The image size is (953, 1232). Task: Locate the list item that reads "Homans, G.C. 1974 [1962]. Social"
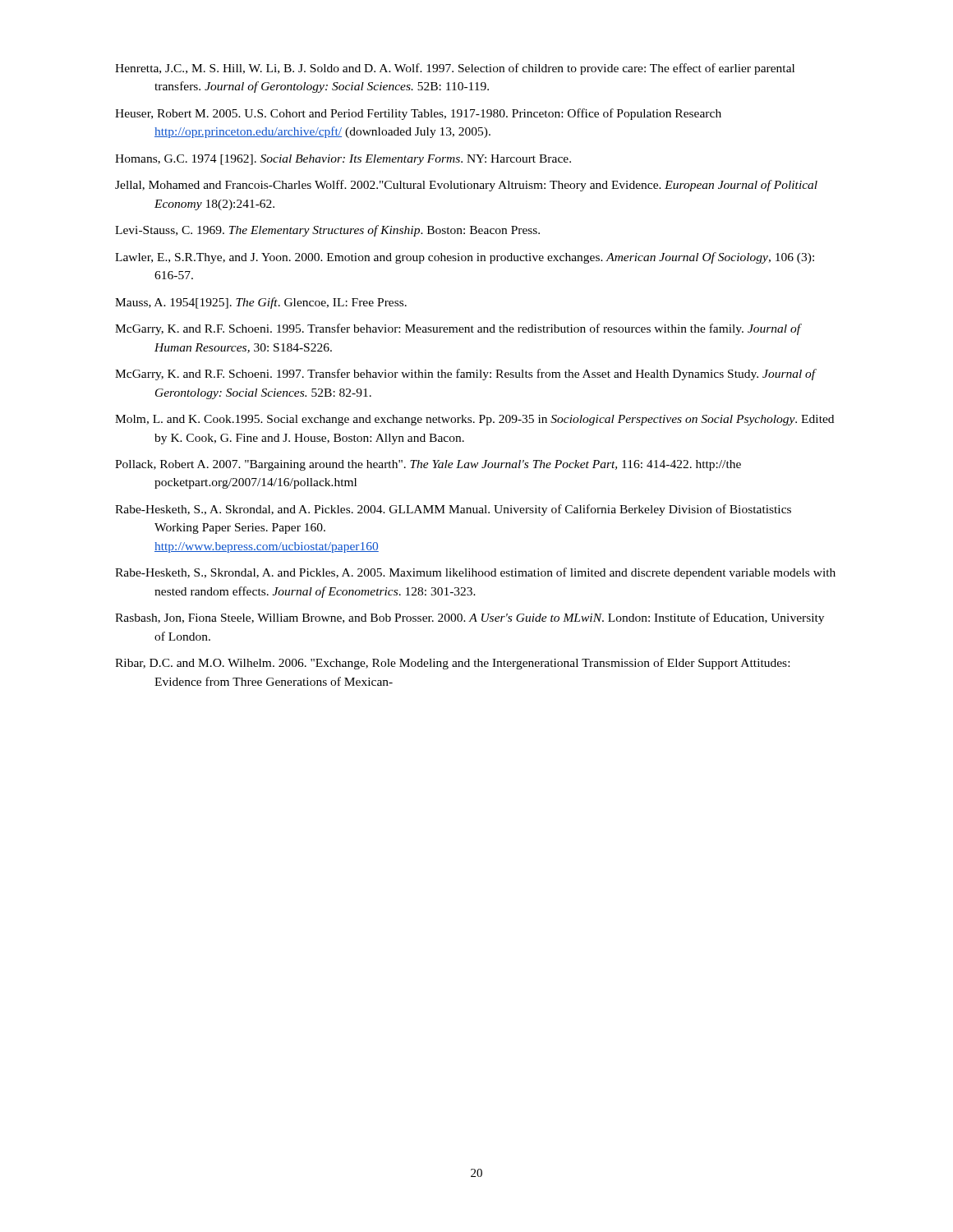(x=343, y=158)
